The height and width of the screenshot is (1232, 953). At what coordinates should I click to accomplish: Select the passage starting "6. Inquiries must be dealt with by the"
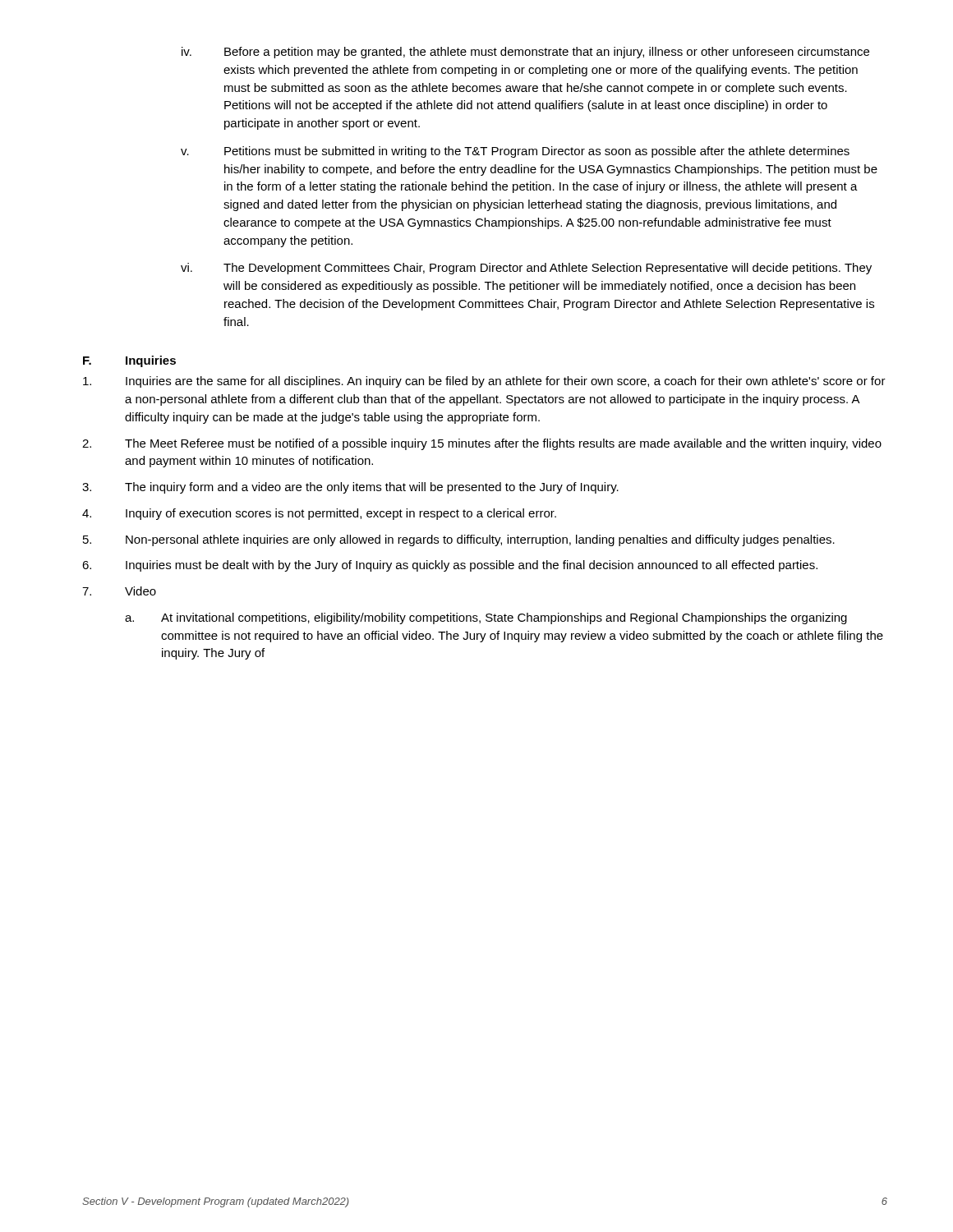click(485, 565)
